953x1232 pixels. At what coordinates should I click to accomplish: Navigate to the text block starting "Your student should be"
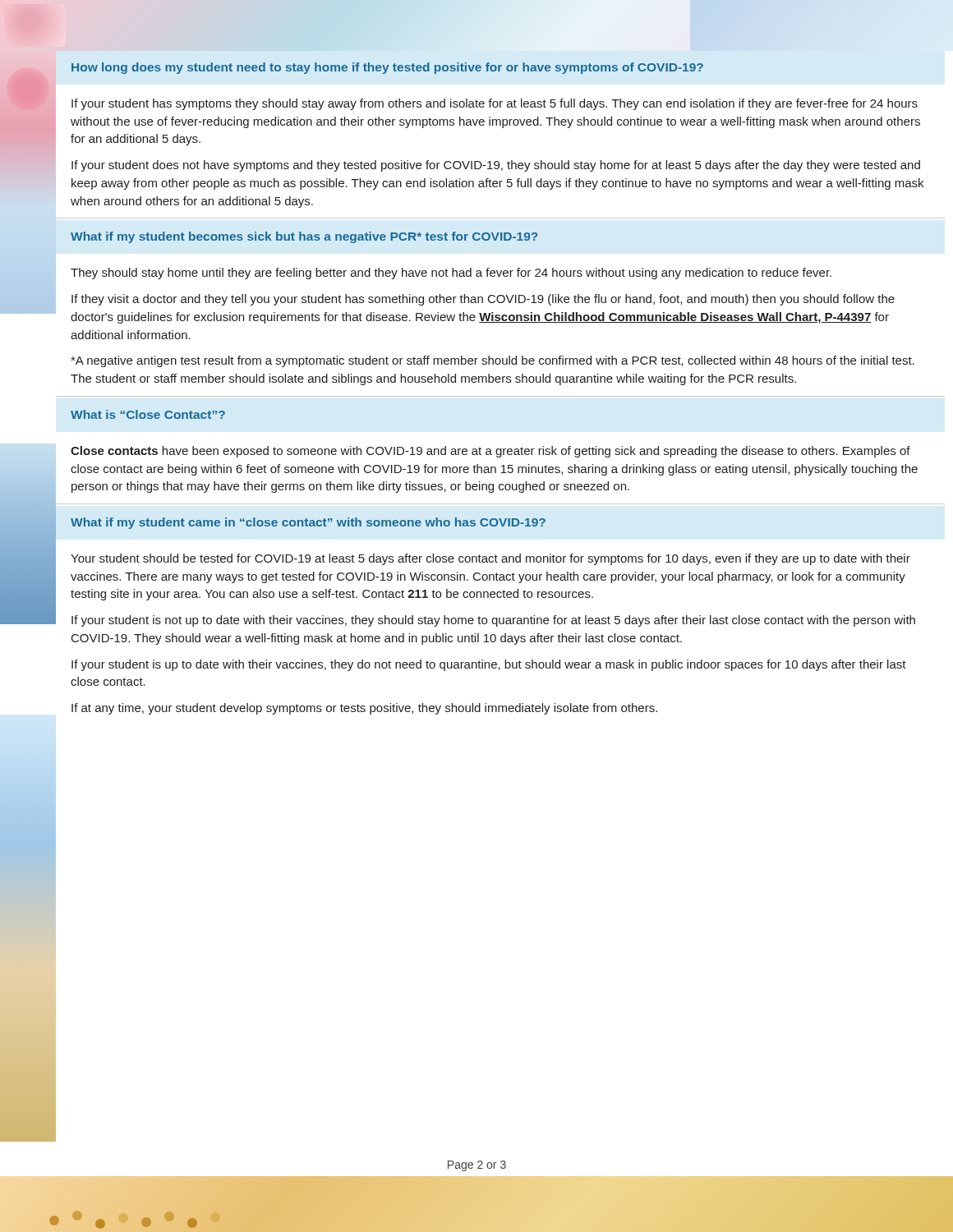coord(500,633)
